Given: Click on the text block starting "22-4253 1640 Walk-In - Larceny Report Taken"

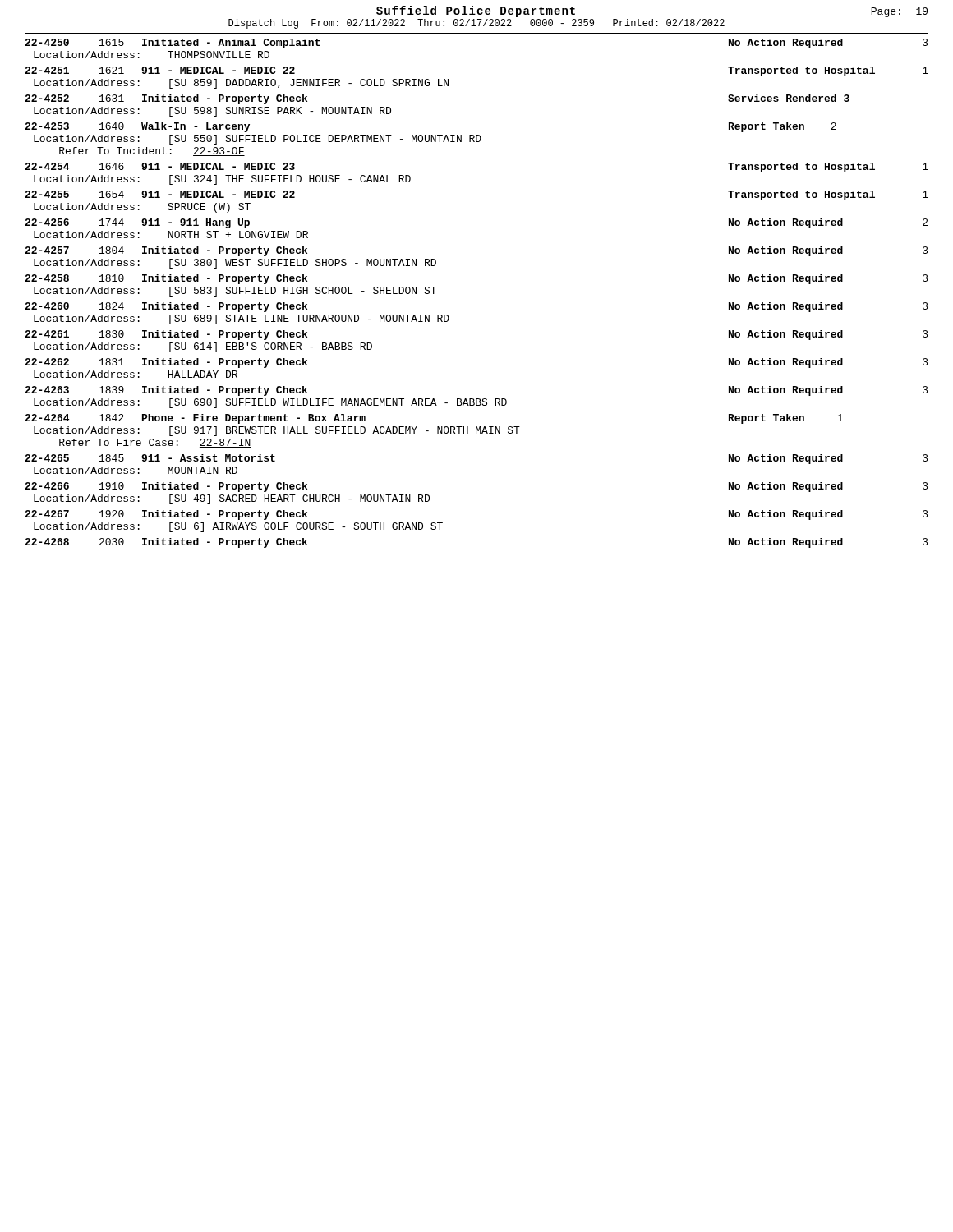Looking at the screenshot, I should pyautogui.click(x=476, y=139).
